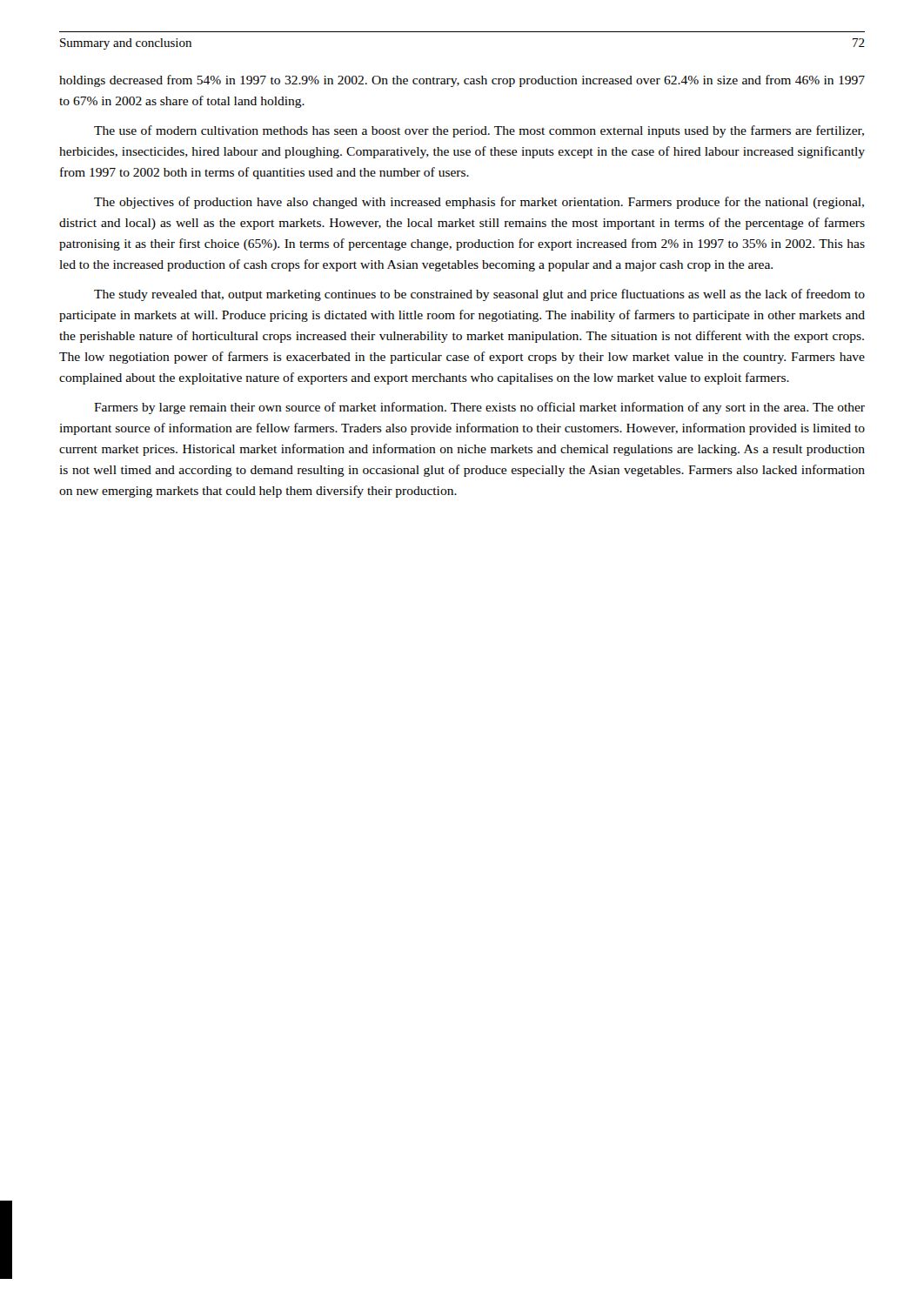Find the text block with the text "Farmers by large remain their own source of"
This screenshot has height=1305, width=924.
coord(462,449)
